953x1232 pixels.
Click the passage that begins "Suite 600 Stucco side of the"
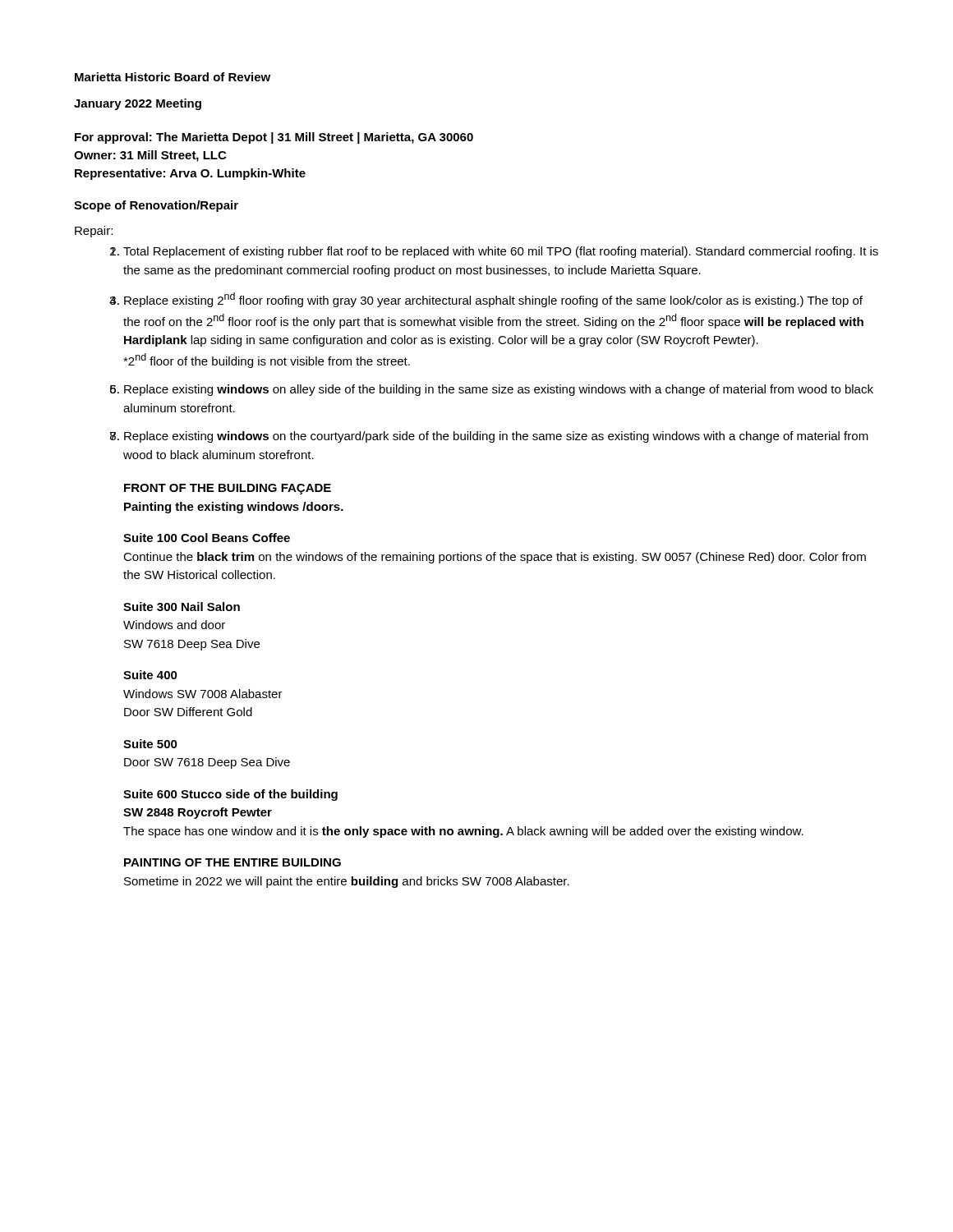pyautogui.click(x=230, y=795)
